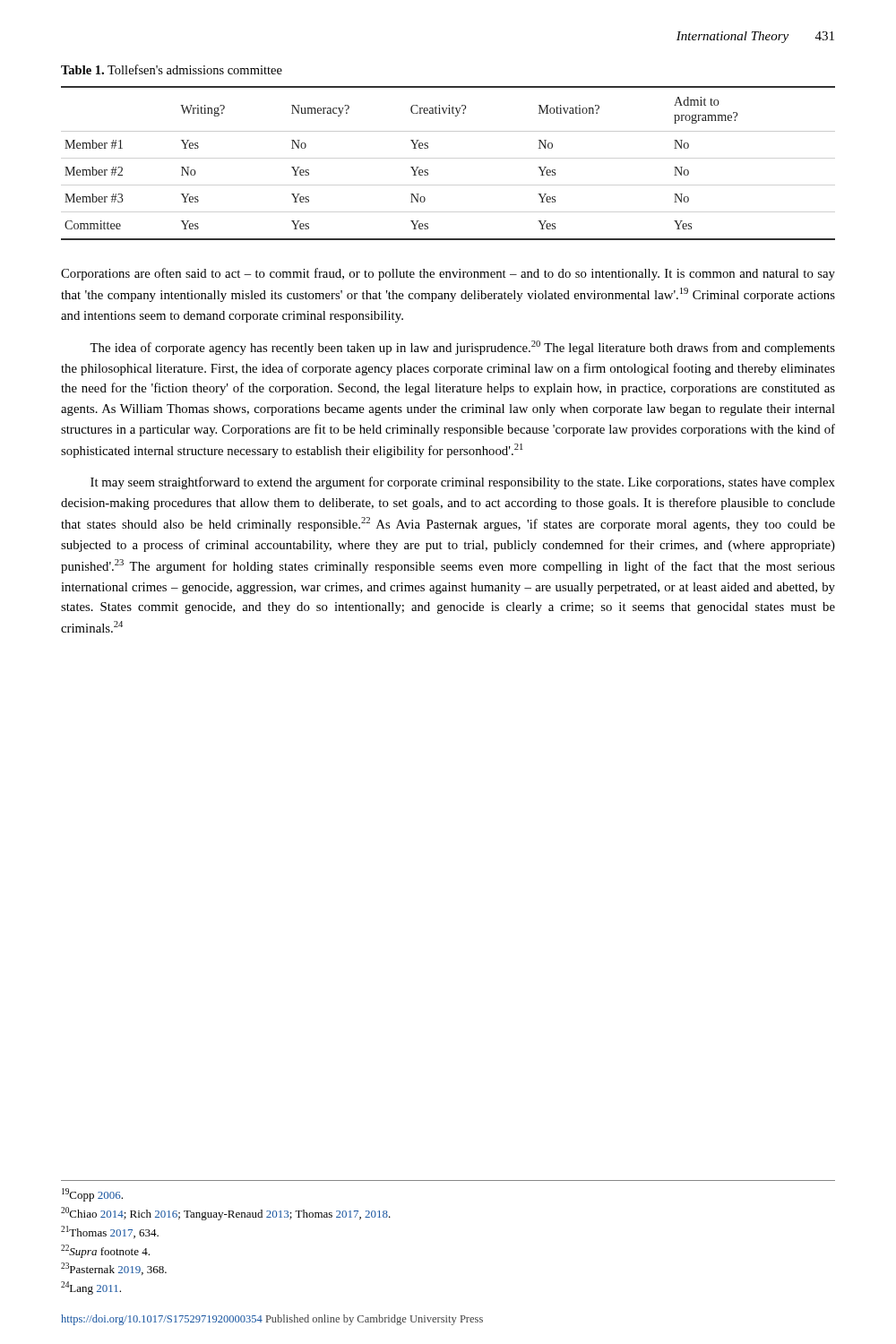896x1344 pixels.
Task: Locate the footnote that says "19Copp 2006. 20Chiao 2014; Rich 2016;"
Action: click(x=92, y=1195)
